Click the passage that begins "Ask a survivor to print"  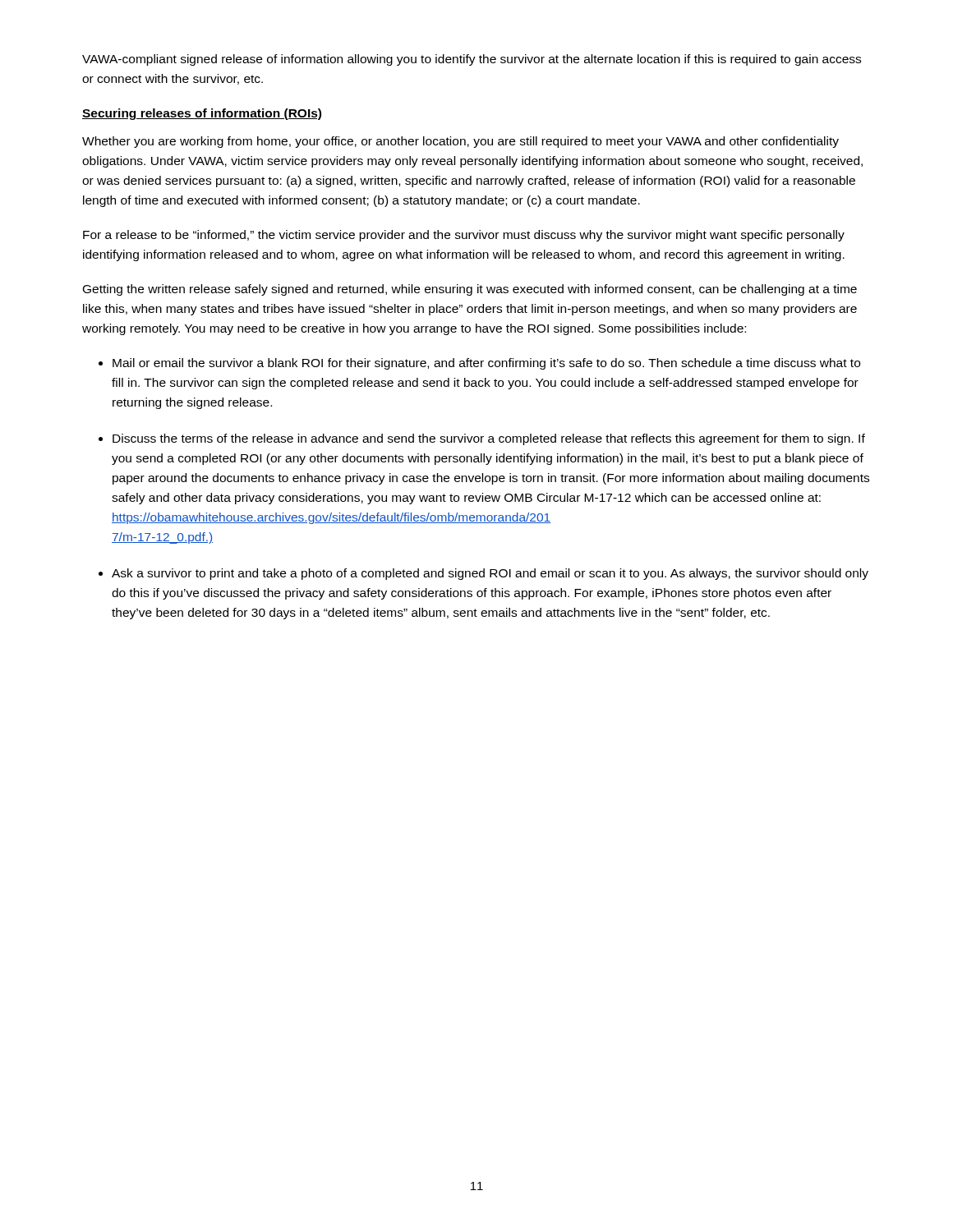tap(490, 593)
